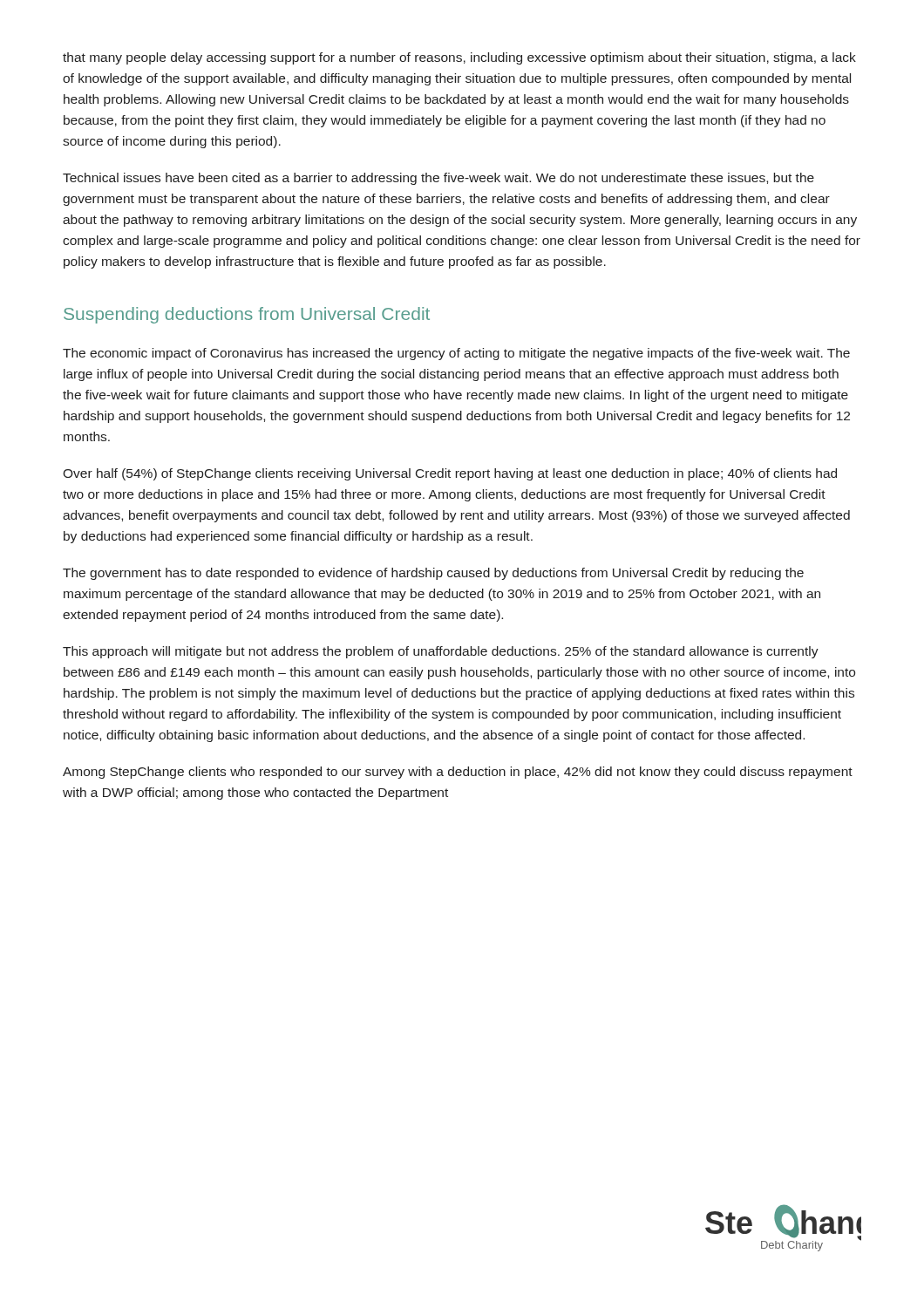Find the element starting "This approach will mitigate but not"

(459, 693)
